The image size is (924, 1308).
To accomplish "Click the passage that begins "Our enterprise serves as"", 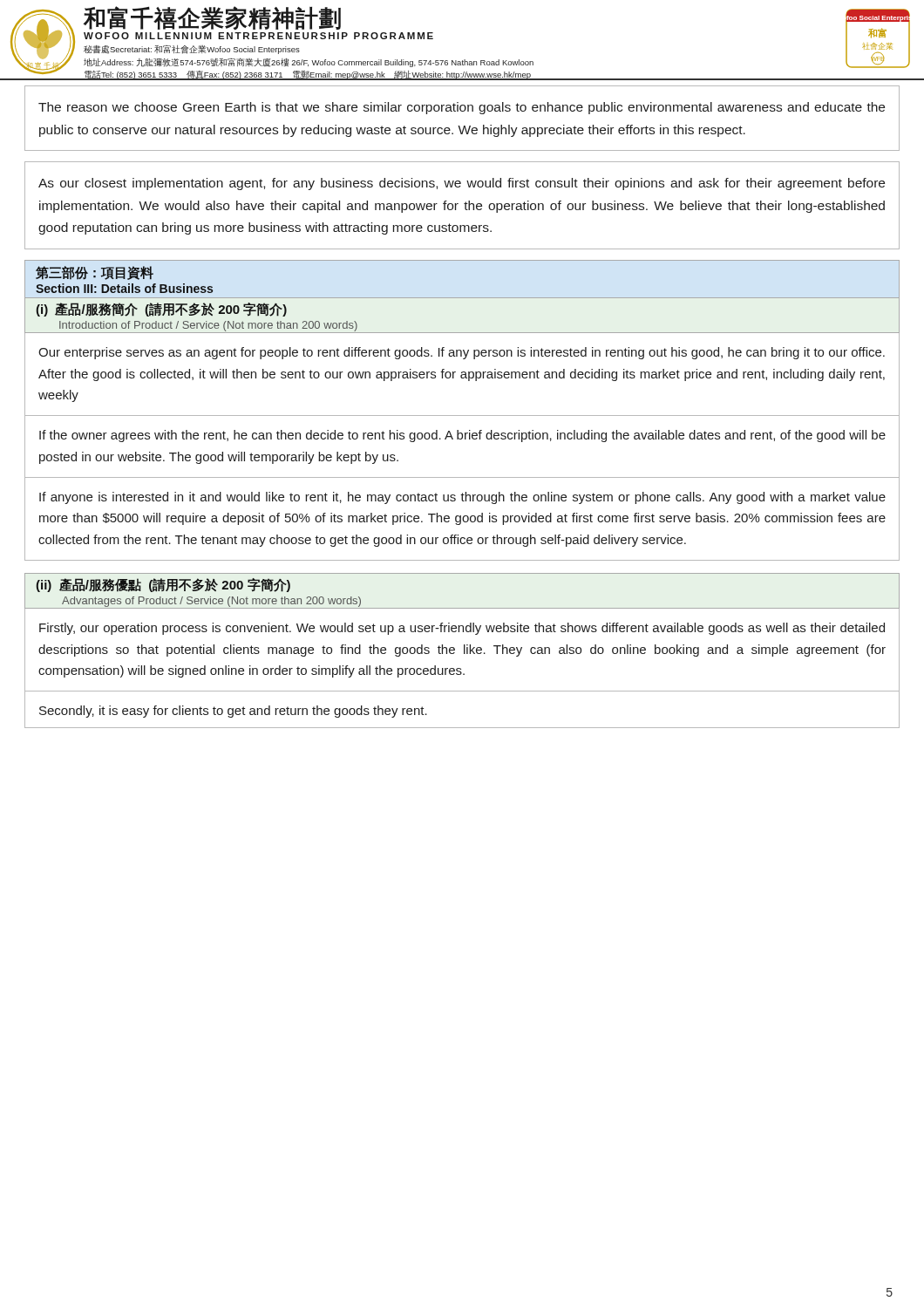I will pyautogui.click(x=462, y=373).
